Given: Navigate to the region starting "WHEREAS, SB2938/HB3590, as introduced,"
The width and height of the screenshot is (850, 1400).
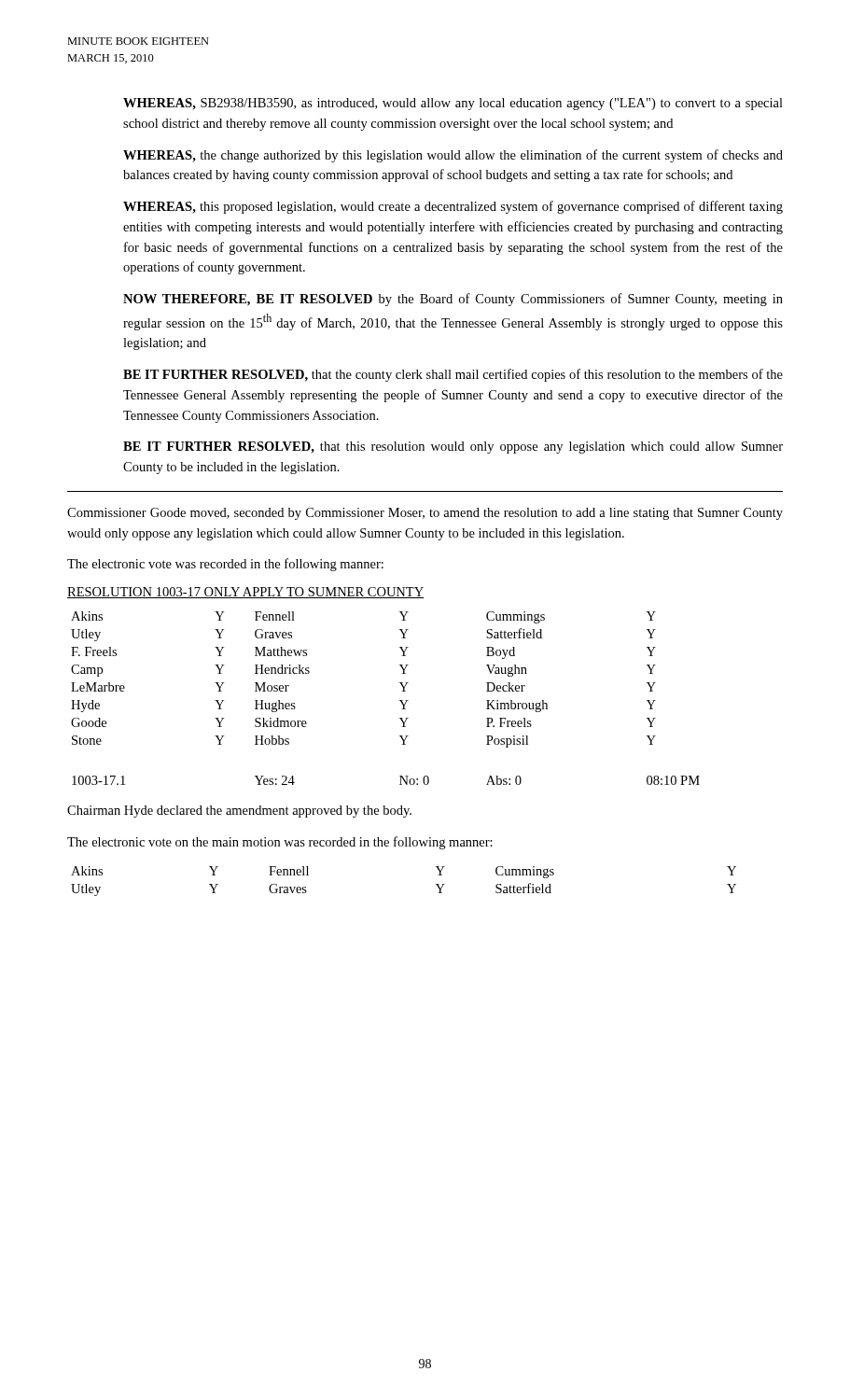Looking at the screenshot, I should tap(453, 113).
